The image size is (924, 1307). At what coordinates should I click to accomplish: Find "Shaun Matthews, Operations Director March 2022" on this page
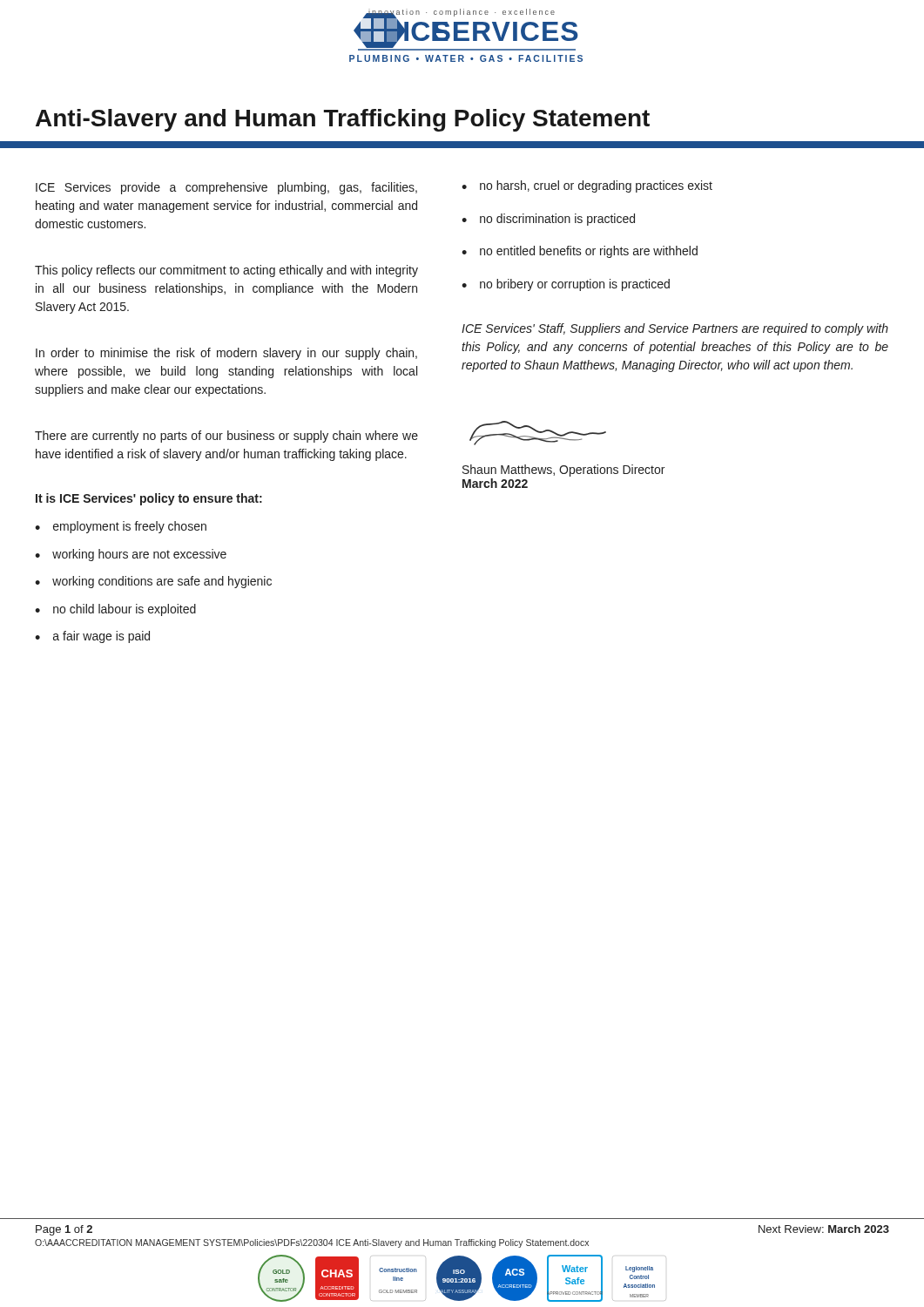point(563,477)
